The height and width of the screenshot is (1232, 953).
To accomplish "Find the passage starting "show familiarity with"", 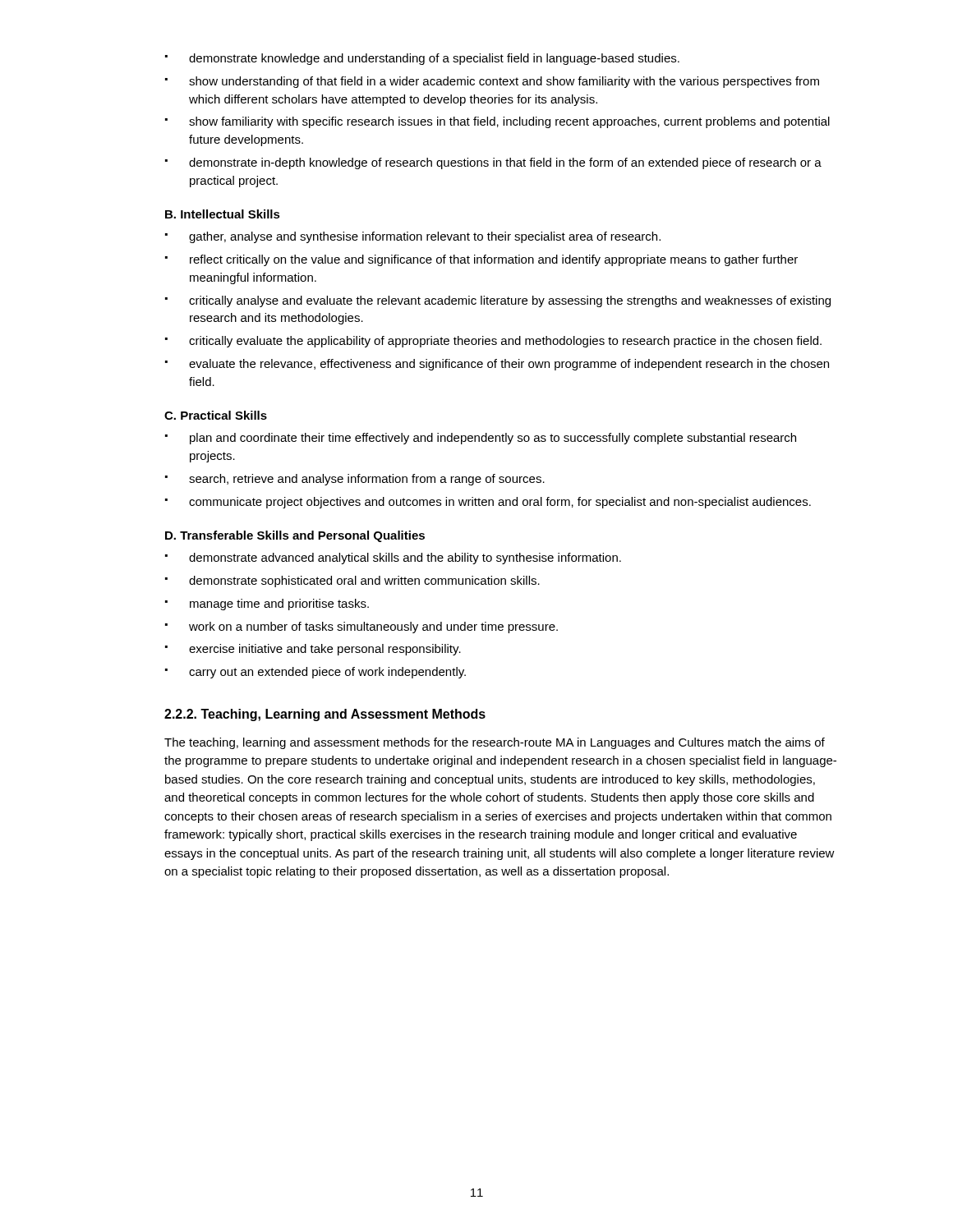I will (x=501, y=131).
